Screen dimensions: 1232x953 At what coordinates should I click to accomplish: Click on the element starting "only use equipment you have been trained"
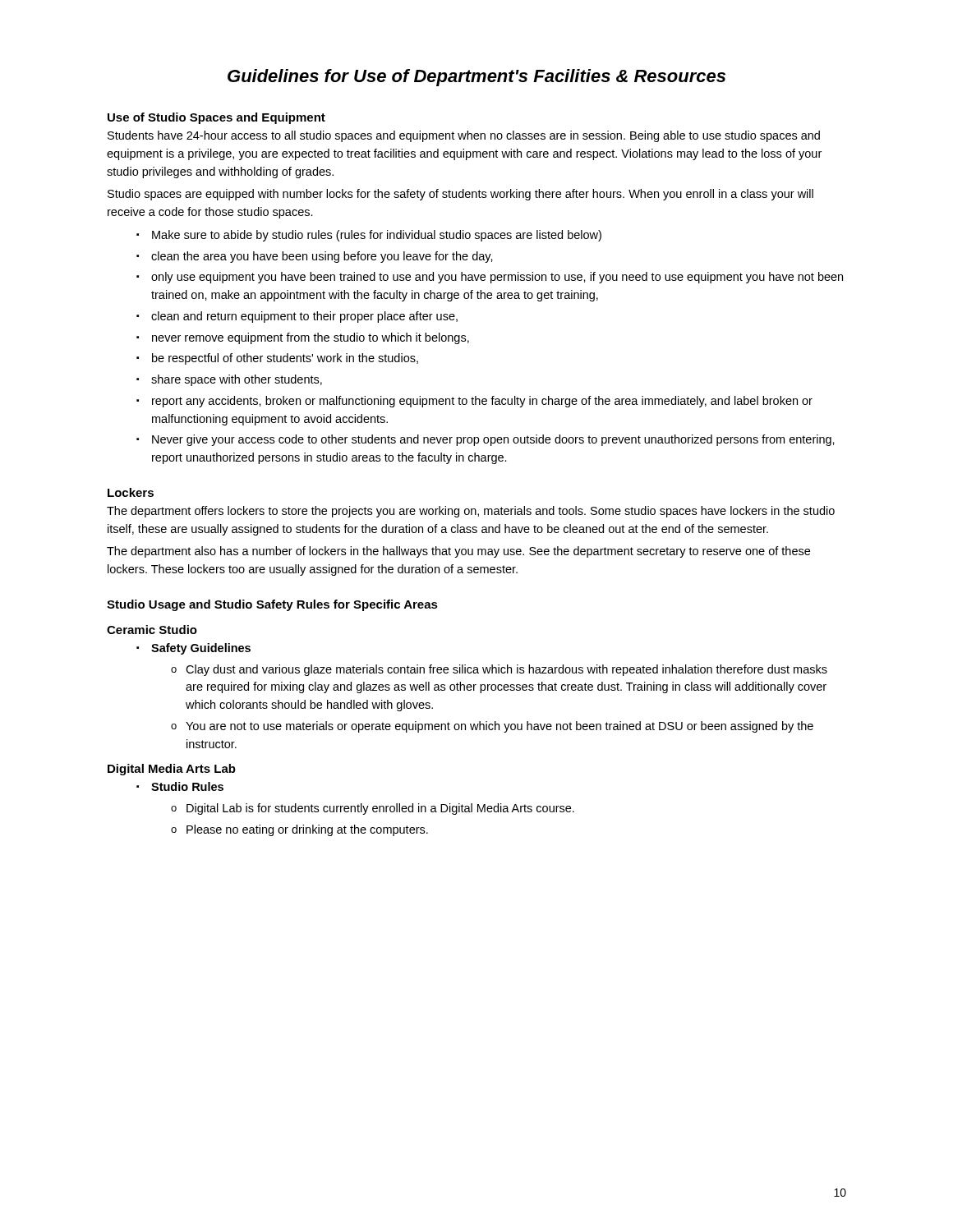(x=498, y=286)
